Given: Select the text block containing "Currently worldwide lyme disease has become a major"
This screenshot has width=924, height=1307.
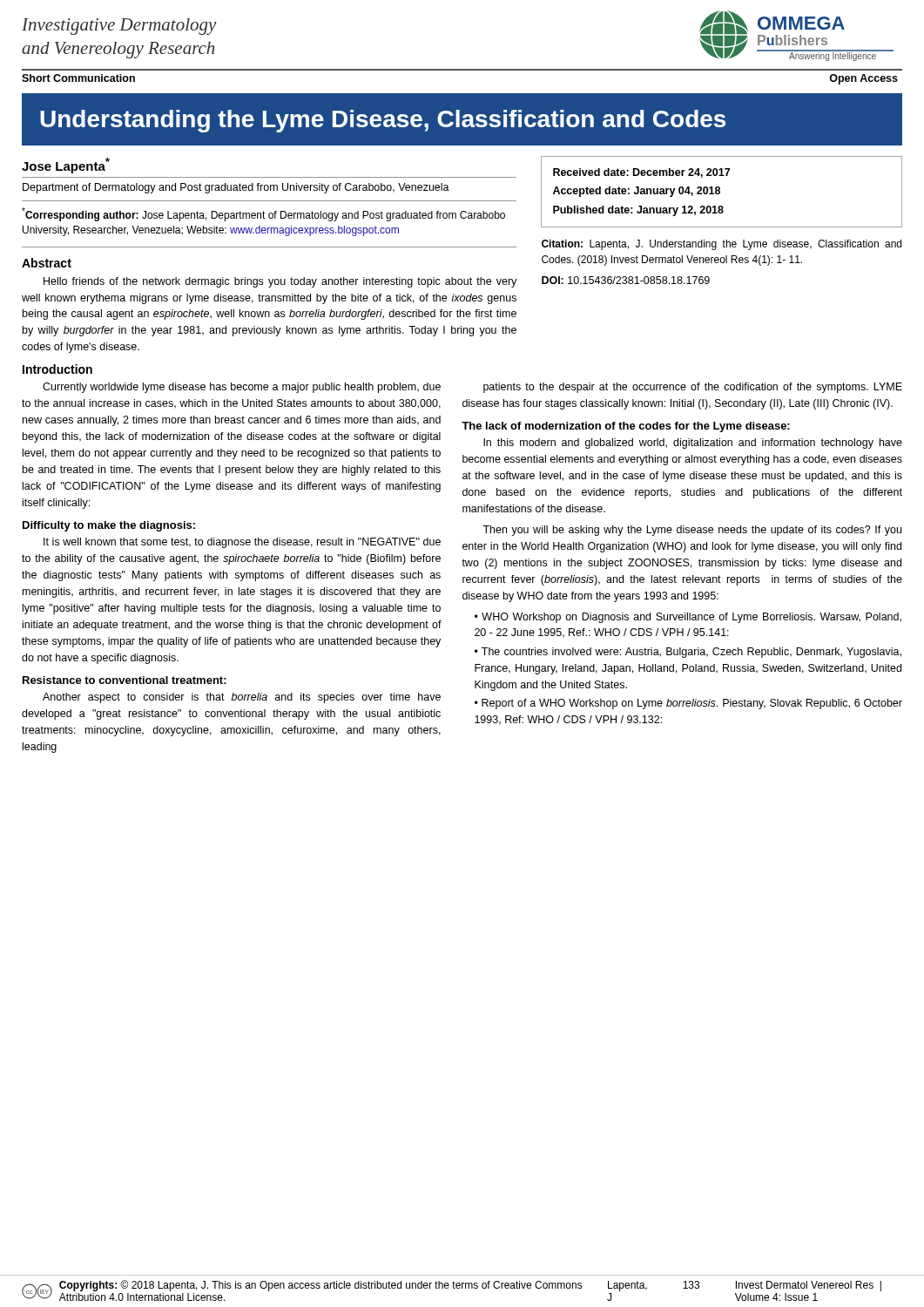Looking at the screenshot, I should click(x=231, y=444).
